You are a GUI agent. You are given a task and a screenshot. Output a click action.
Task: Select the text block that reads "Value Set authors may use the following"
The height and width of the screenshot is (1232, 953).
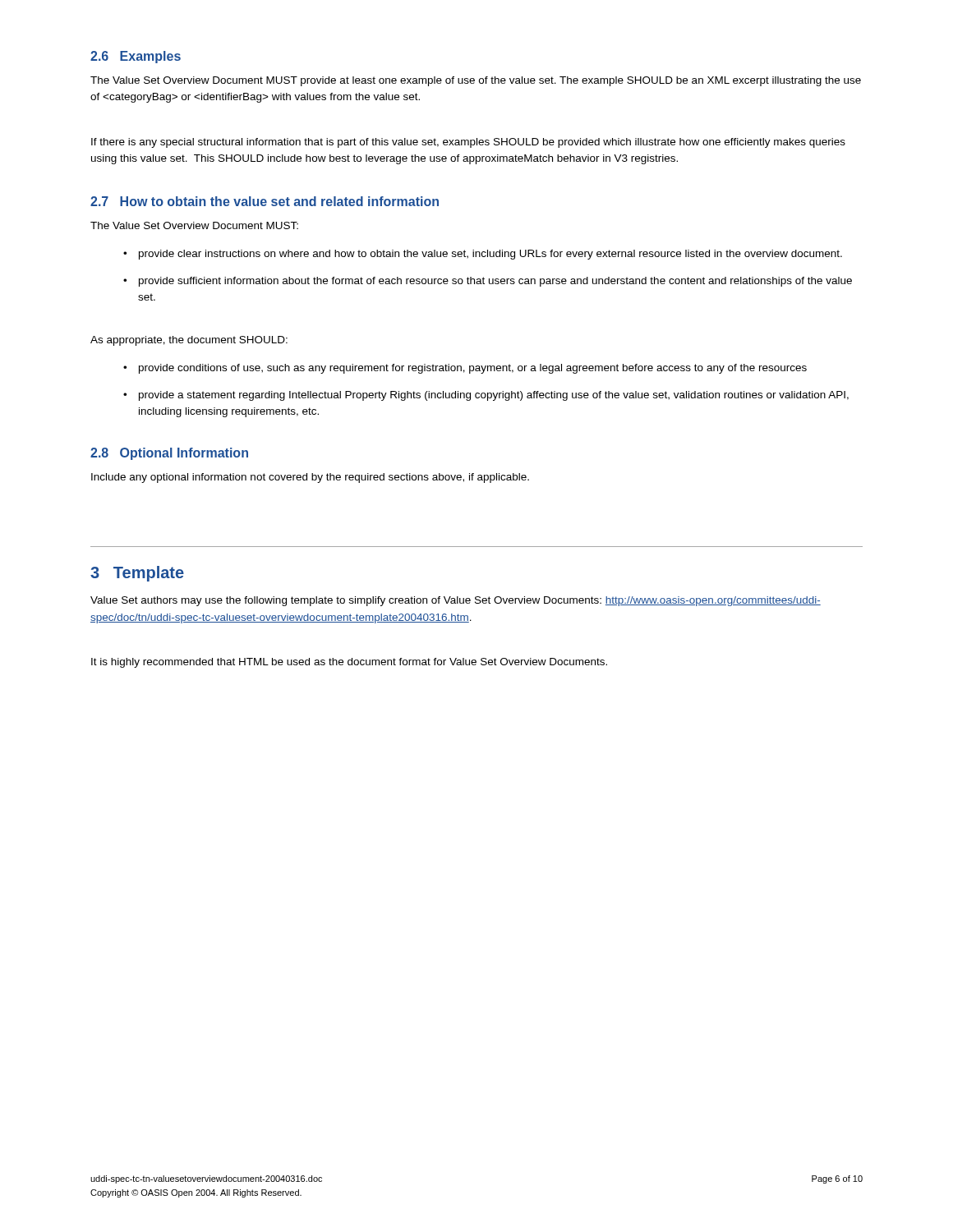pyautogui.click(x=455, y=609)
